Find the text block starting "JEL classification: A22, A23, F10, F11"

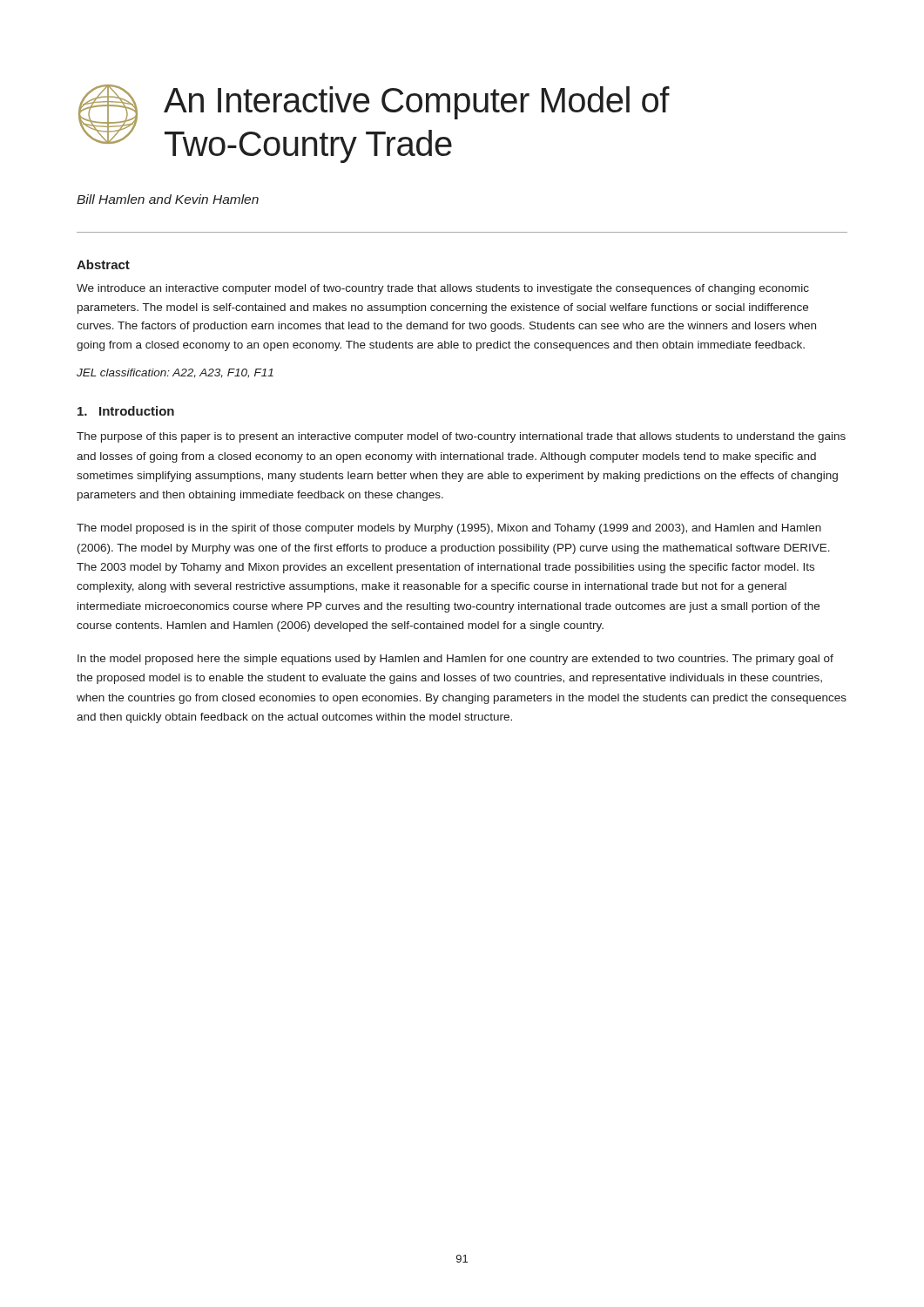click(175, 373)
